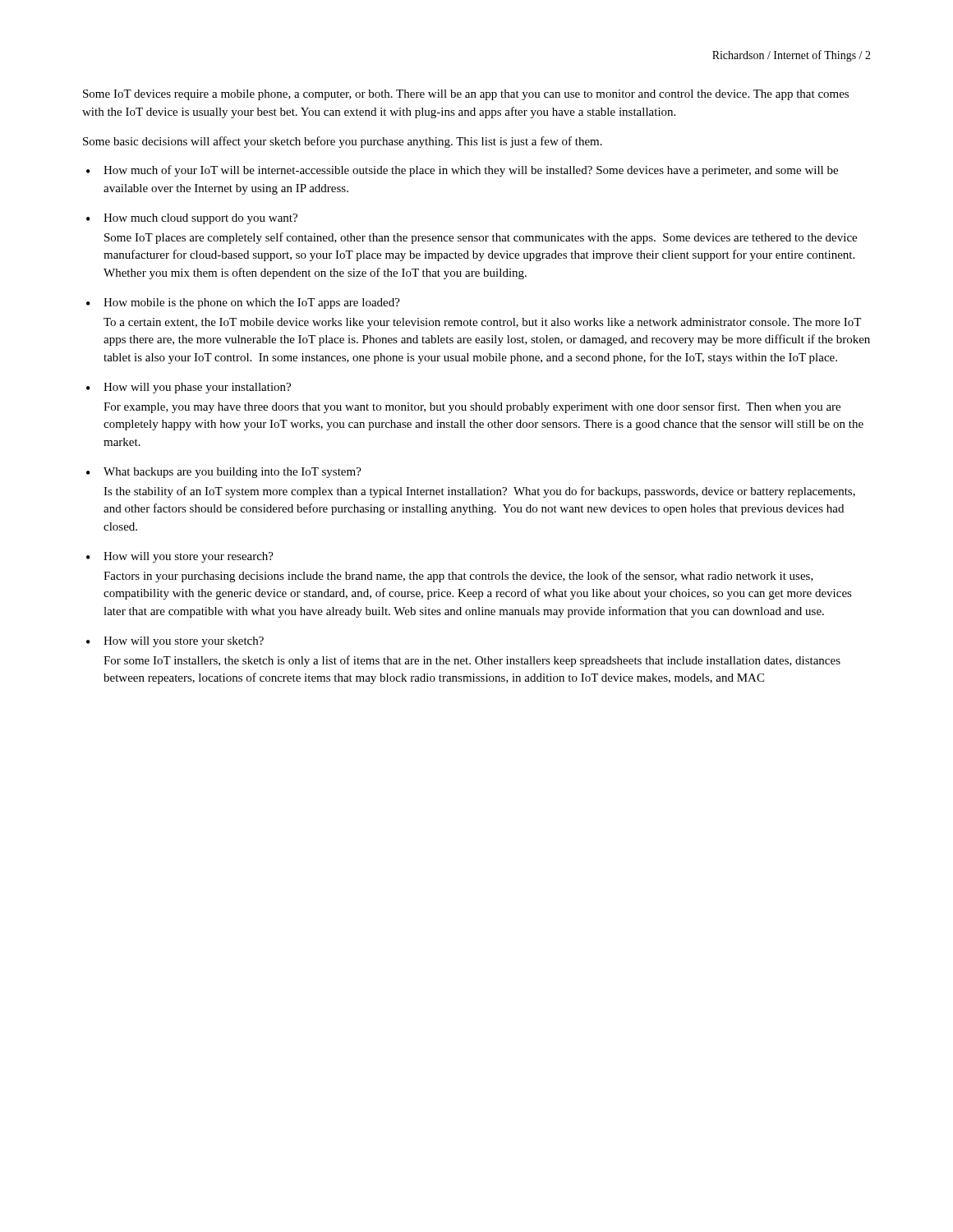Image resolution: width=953 pixels, height=1232 pixels.
Task: Find the block on this page that starts "Some basic decisions will affect your"
Action: [342, 141]
